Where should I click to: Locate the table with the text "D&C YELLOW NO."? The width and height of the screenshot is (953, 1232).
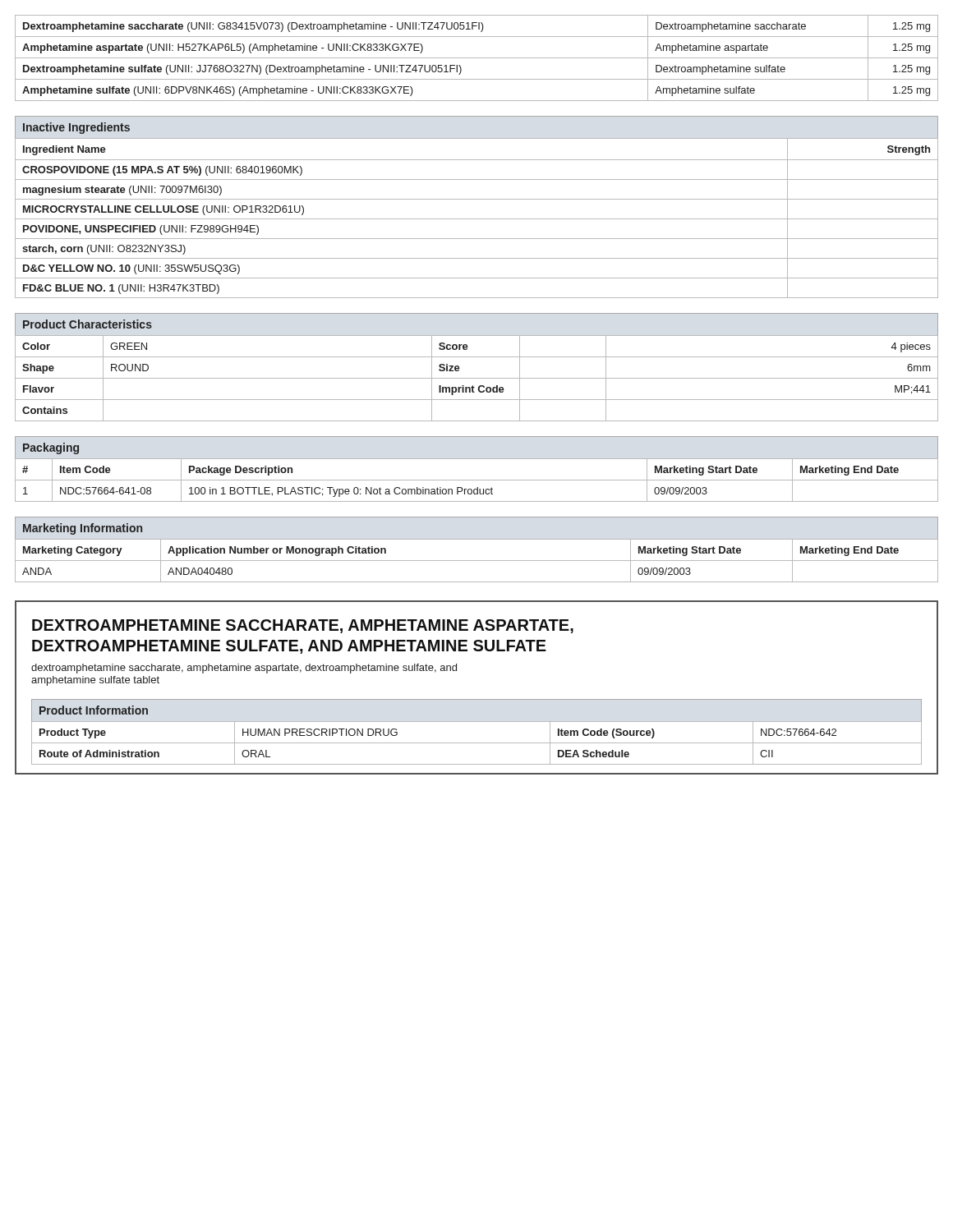pos(476,218)
